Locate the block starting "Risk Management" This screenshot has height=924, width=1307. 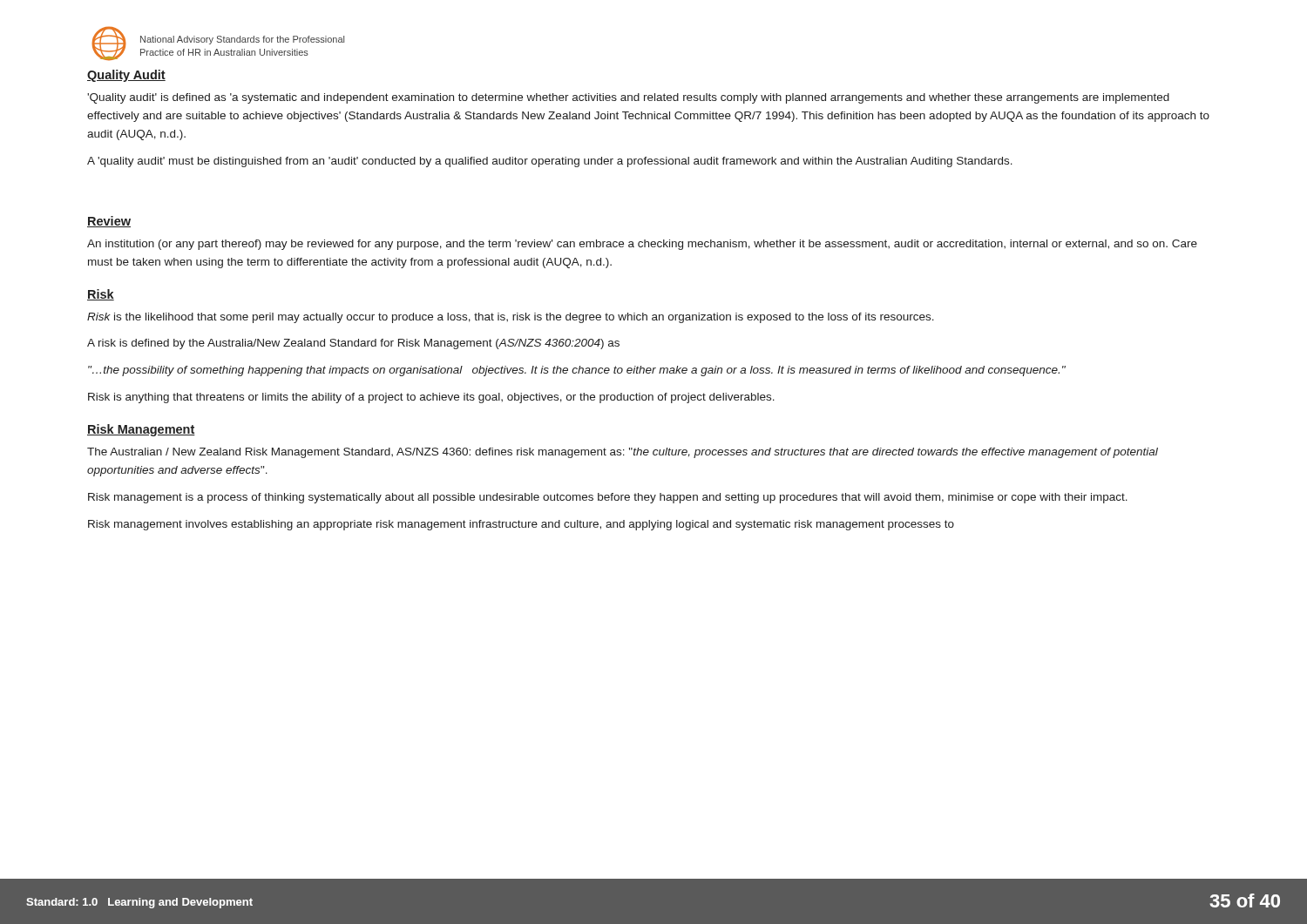click(x=141, y=430)
